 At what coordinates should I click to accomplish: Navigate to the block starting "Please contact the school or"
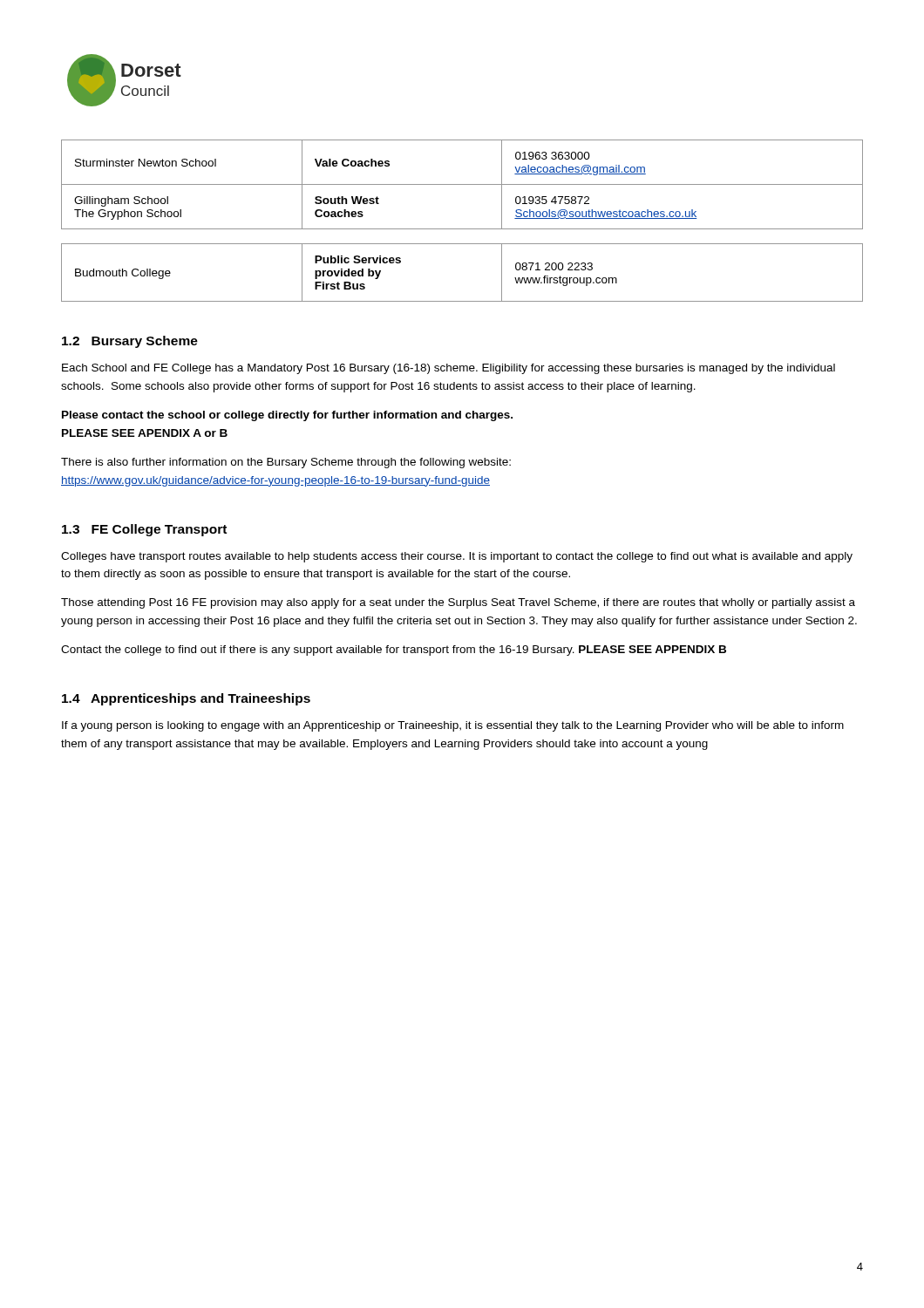287,424
